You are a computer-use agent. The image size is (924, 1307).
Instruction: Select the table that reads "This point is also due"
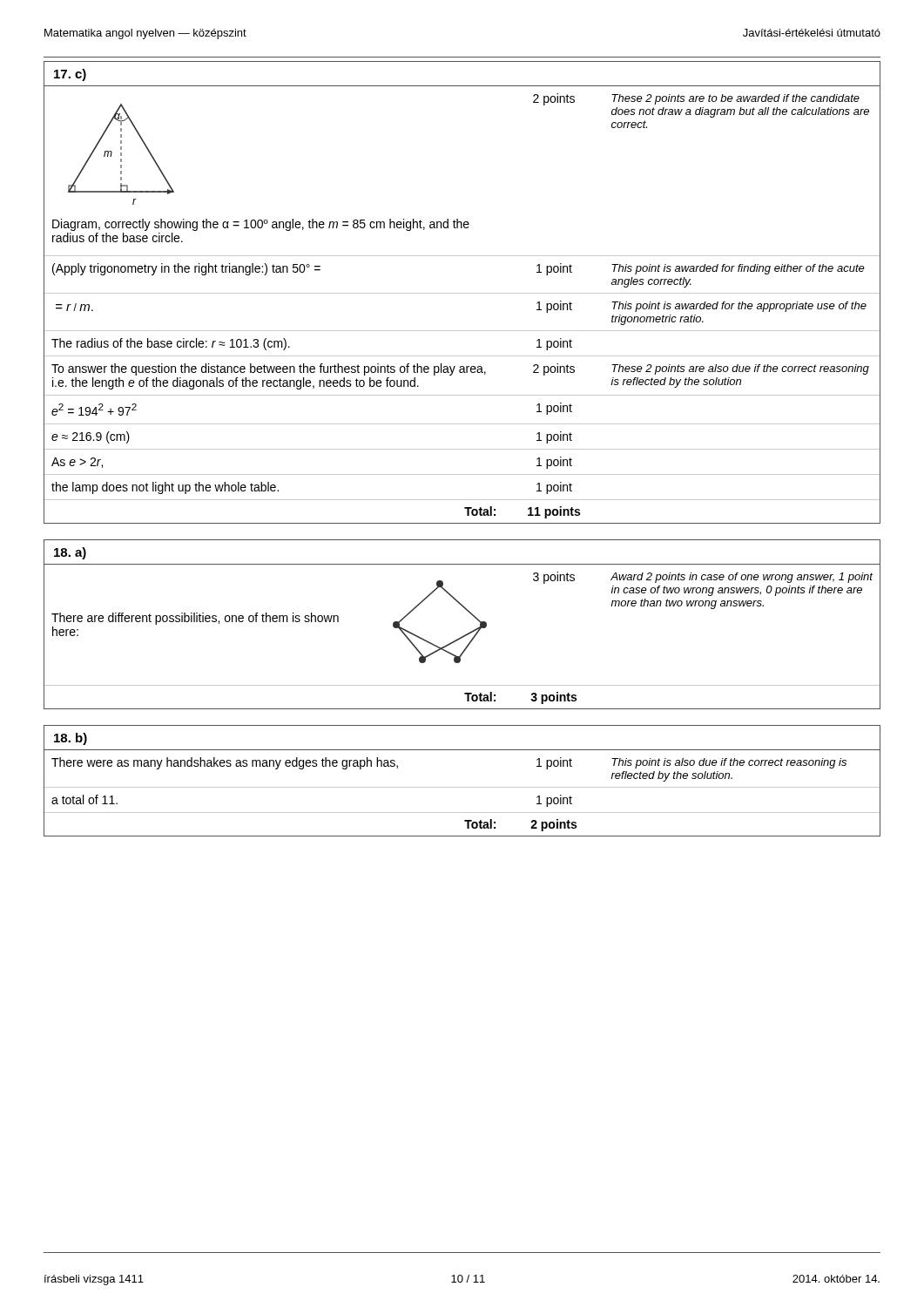pyautogui.click(x=462, y=793)
